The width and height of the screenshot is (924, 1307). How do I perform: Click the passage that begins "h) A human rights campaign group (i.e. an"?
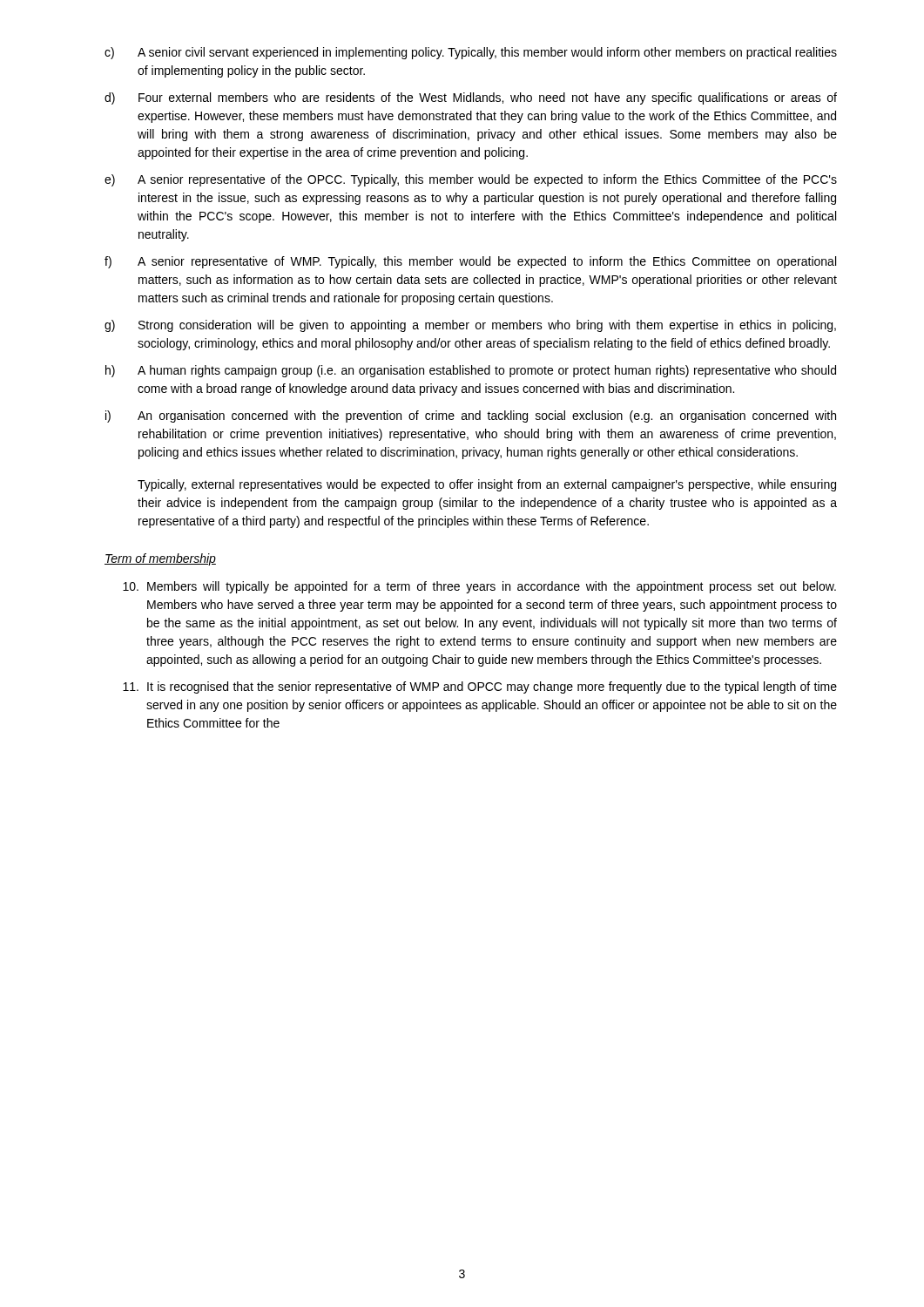pos(471,380)
